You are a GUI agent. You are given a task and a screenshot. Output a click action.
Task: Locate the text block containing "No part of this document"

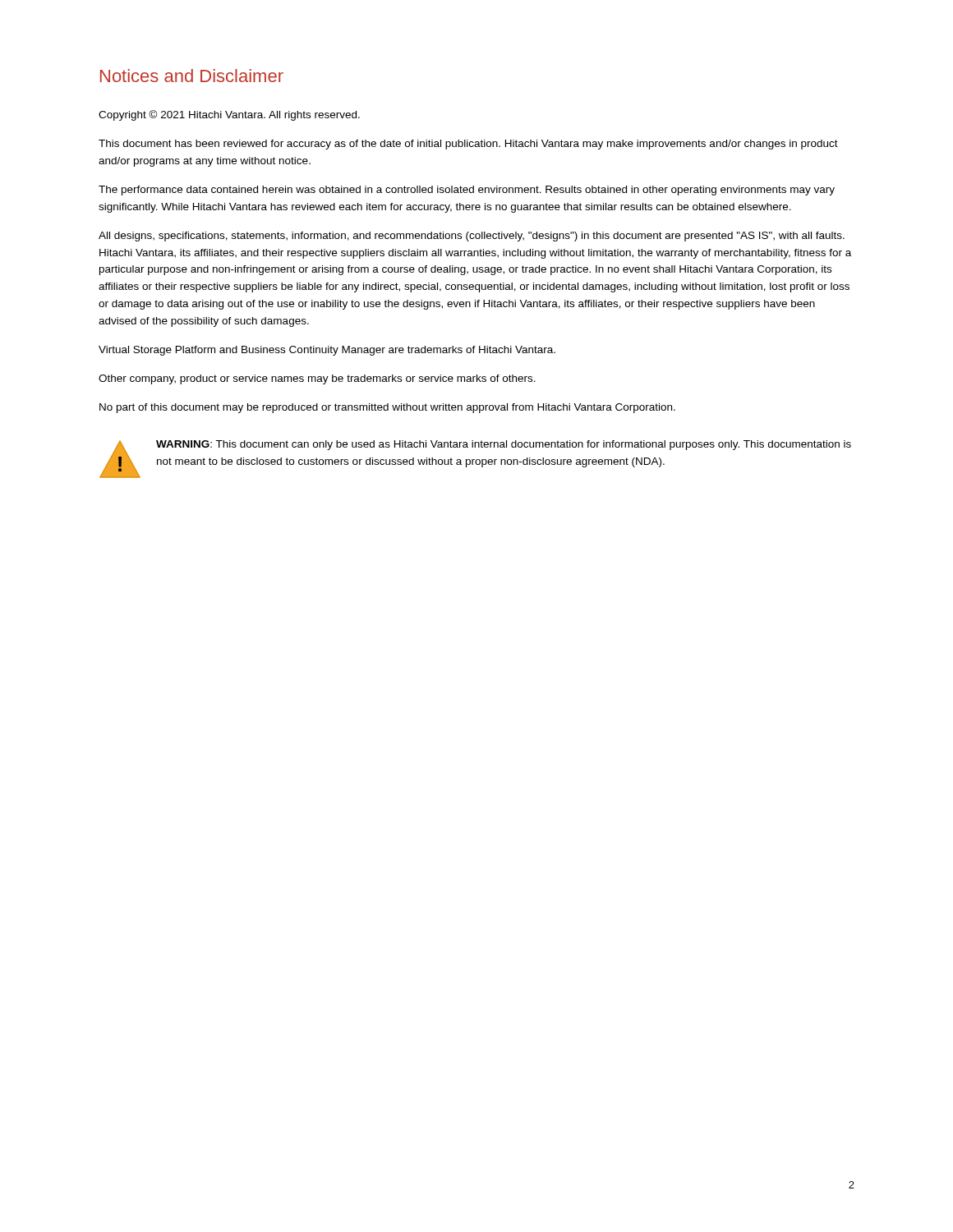(x=387, y=407)
